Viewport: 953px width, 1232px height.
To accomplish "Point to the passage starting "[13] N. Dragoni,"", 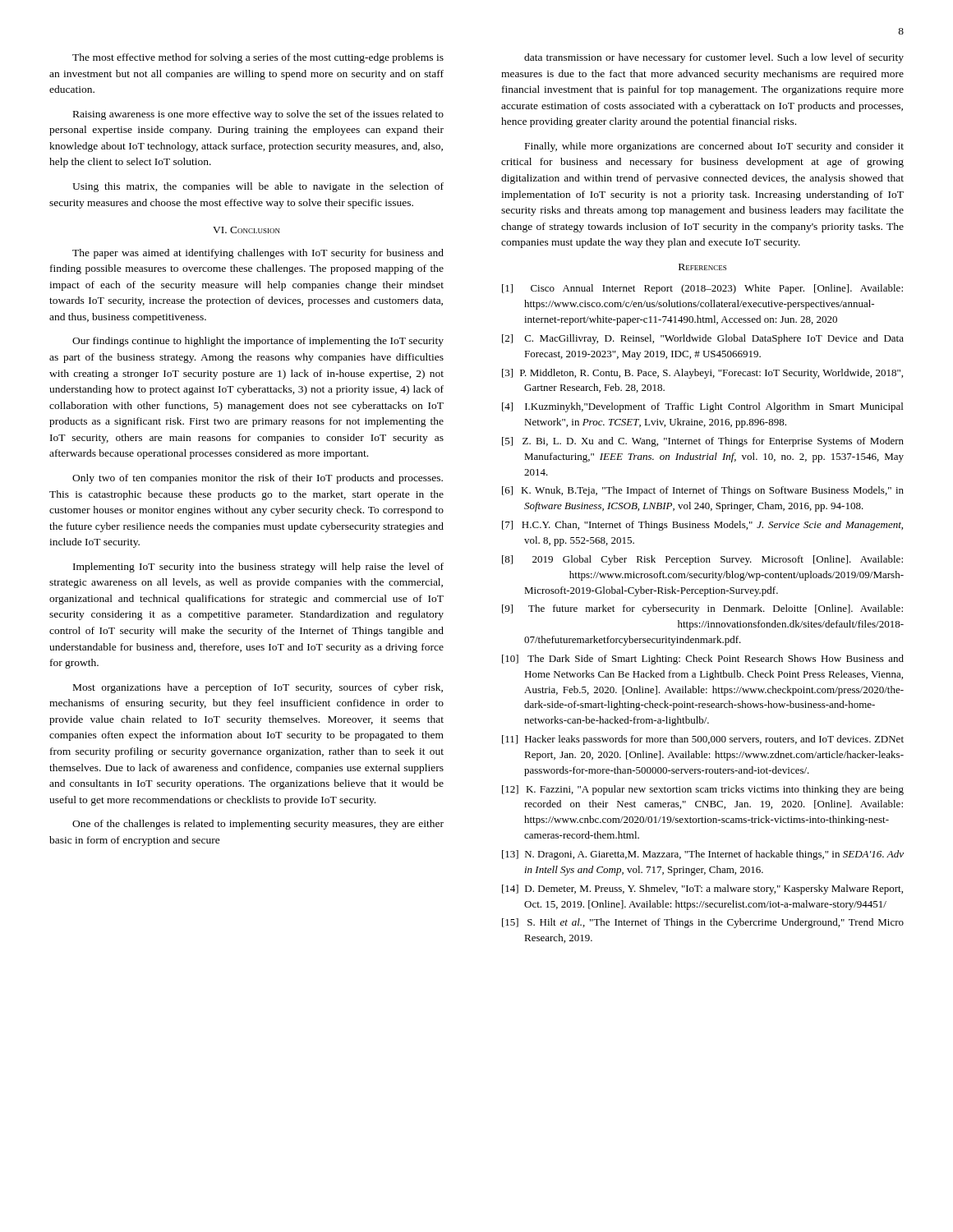I will [x=702, y=862].
